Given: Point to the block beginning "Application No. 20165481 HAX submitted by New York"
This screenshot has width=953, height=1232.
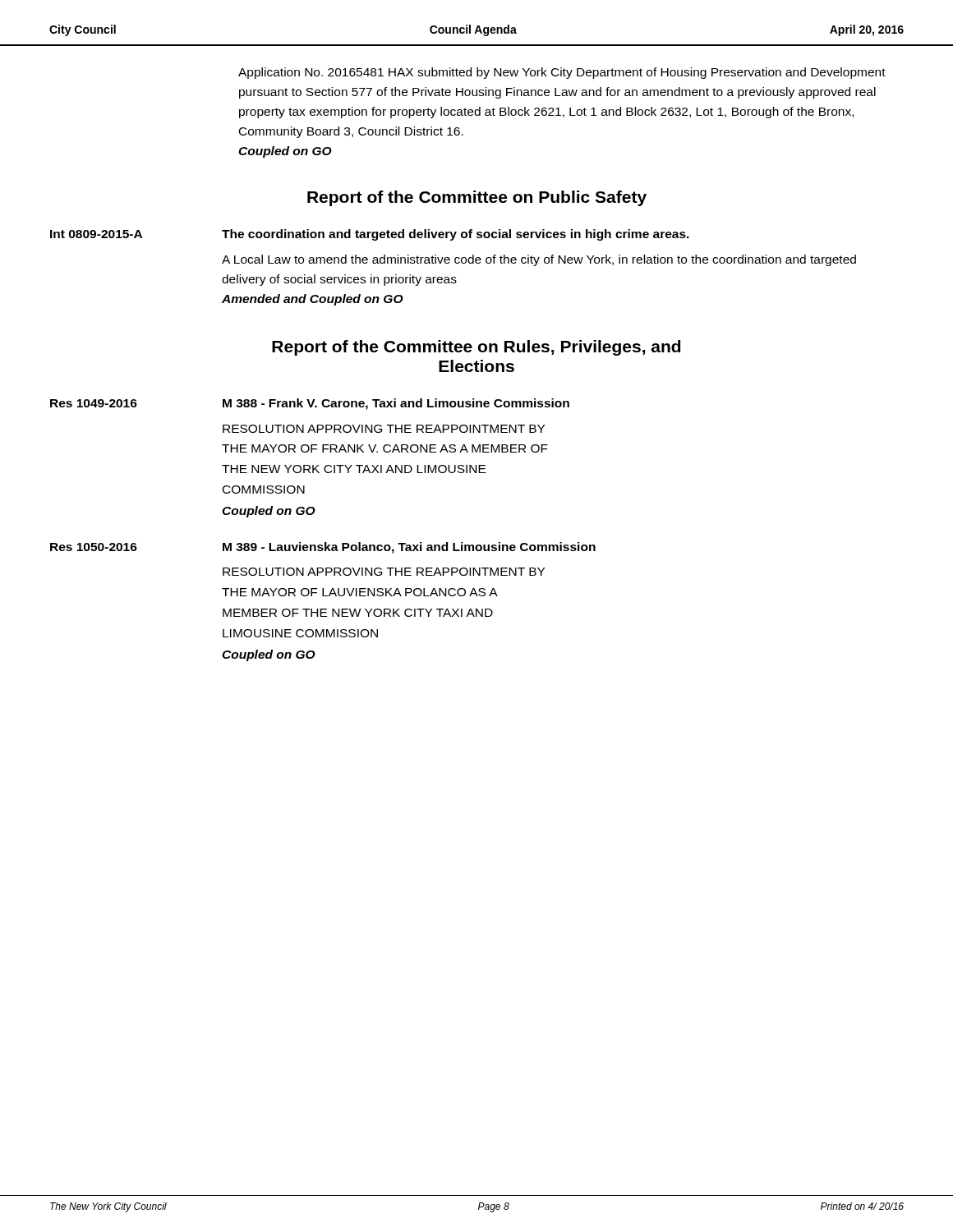Looking at the screenshot, I should [x=562, y=111].
